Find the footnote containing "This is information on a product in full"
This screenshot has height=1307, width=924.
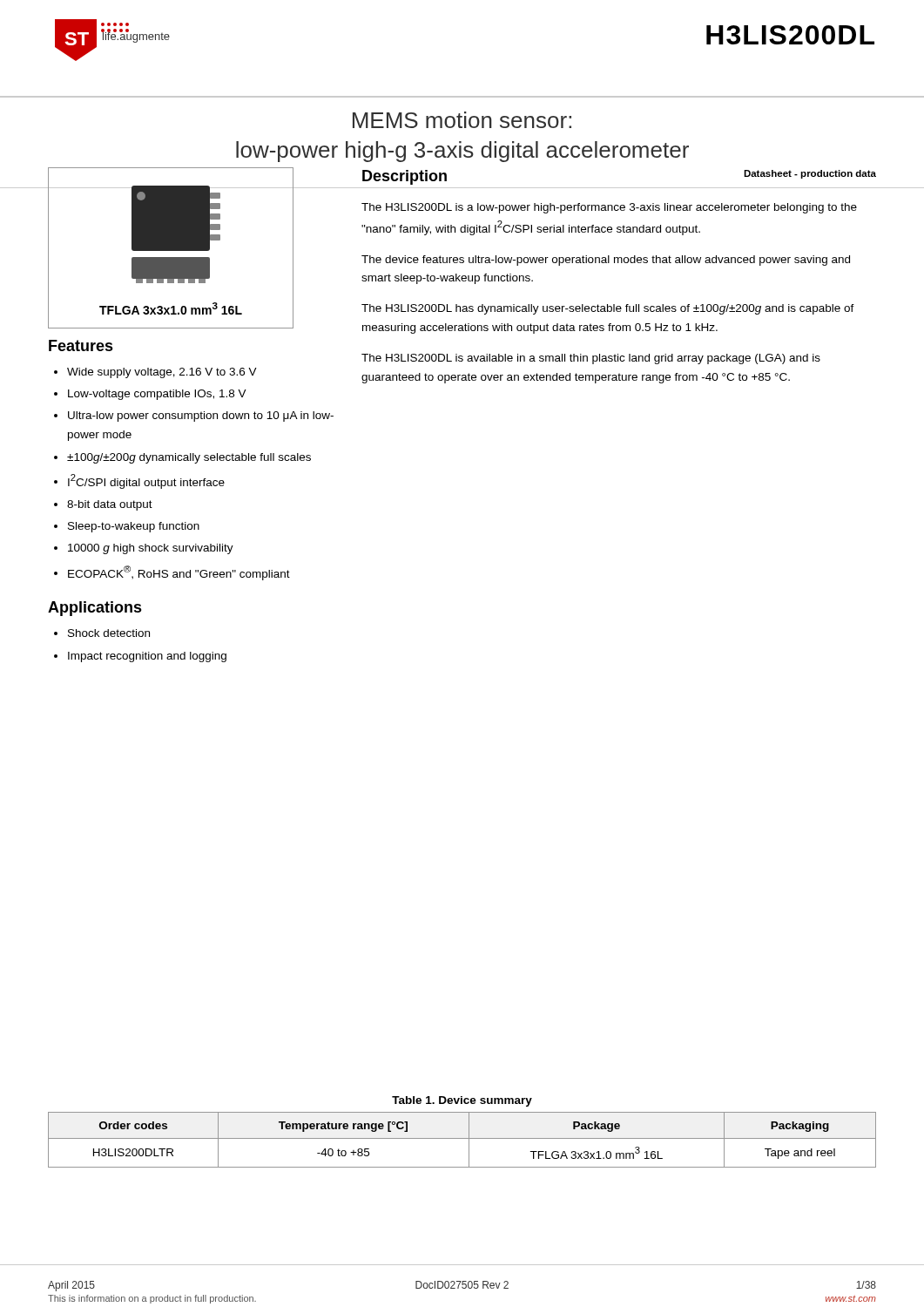(152, 1298)
